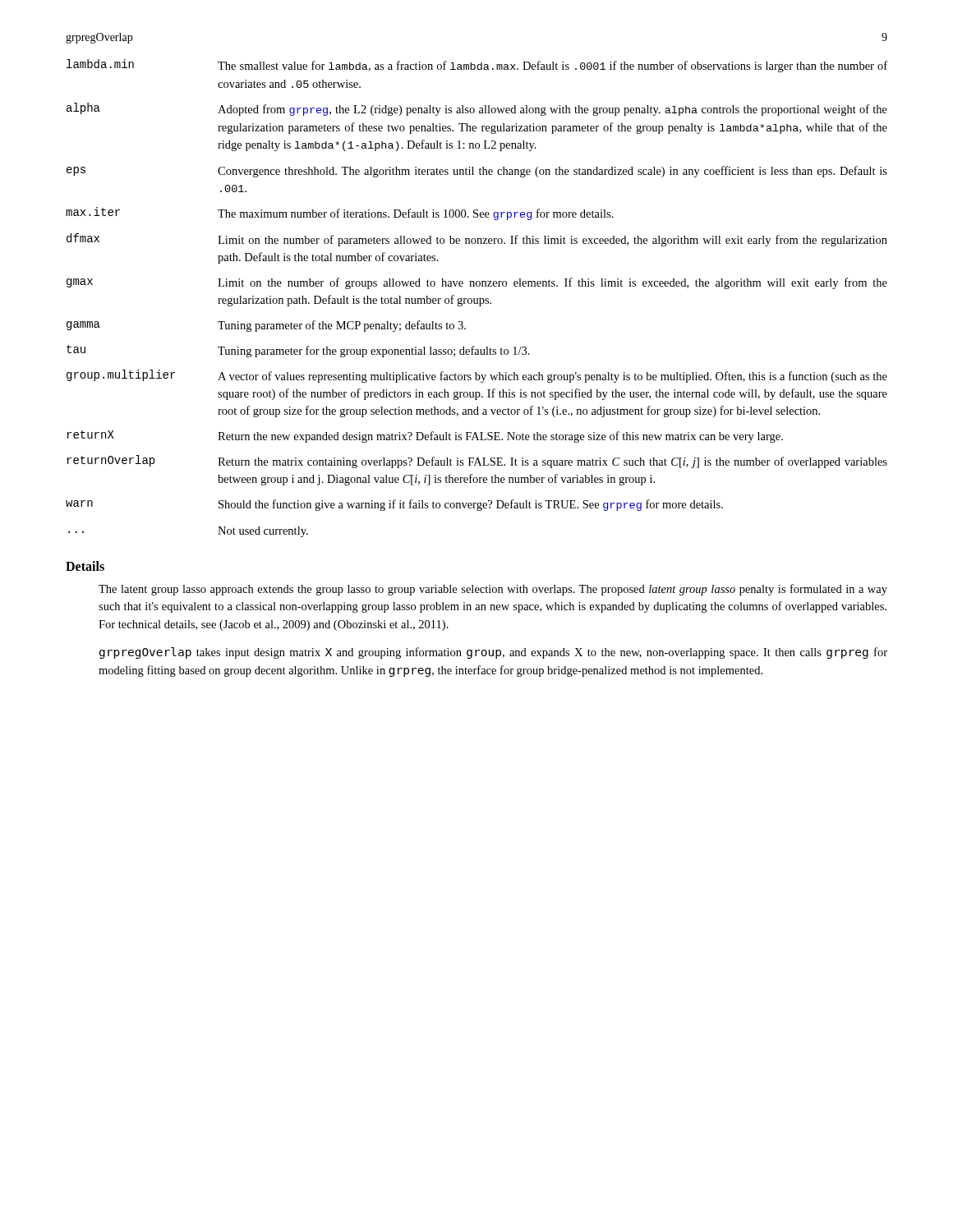
Task: Select the element starting "alpha Adopted from grpreg, the"
Action: [476, 128]
